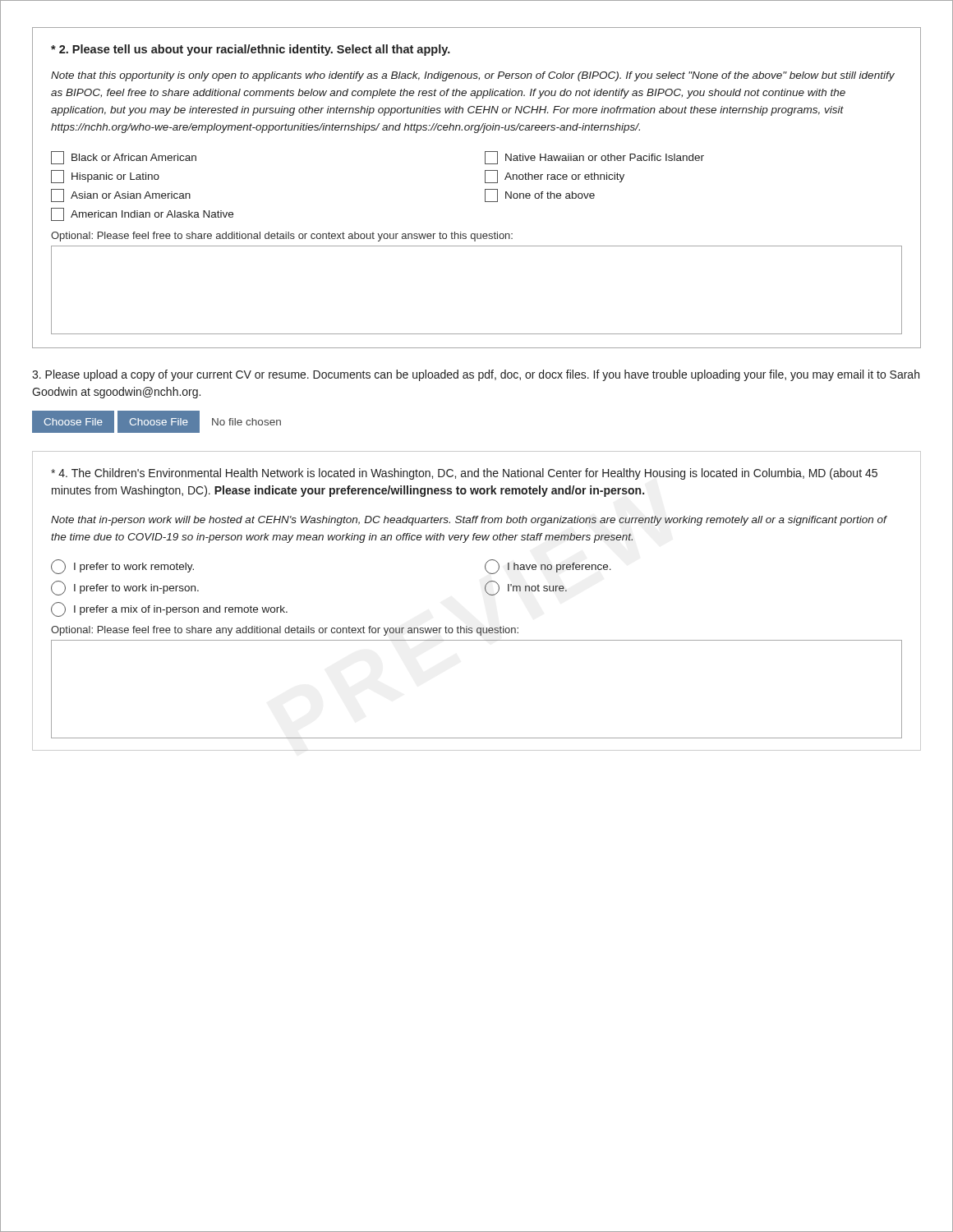Image resolution: width=953 pixels, height=1232 pixels.
Task: Point to the block starting "American Indian or Alaska"
Action: pos(142,214)
